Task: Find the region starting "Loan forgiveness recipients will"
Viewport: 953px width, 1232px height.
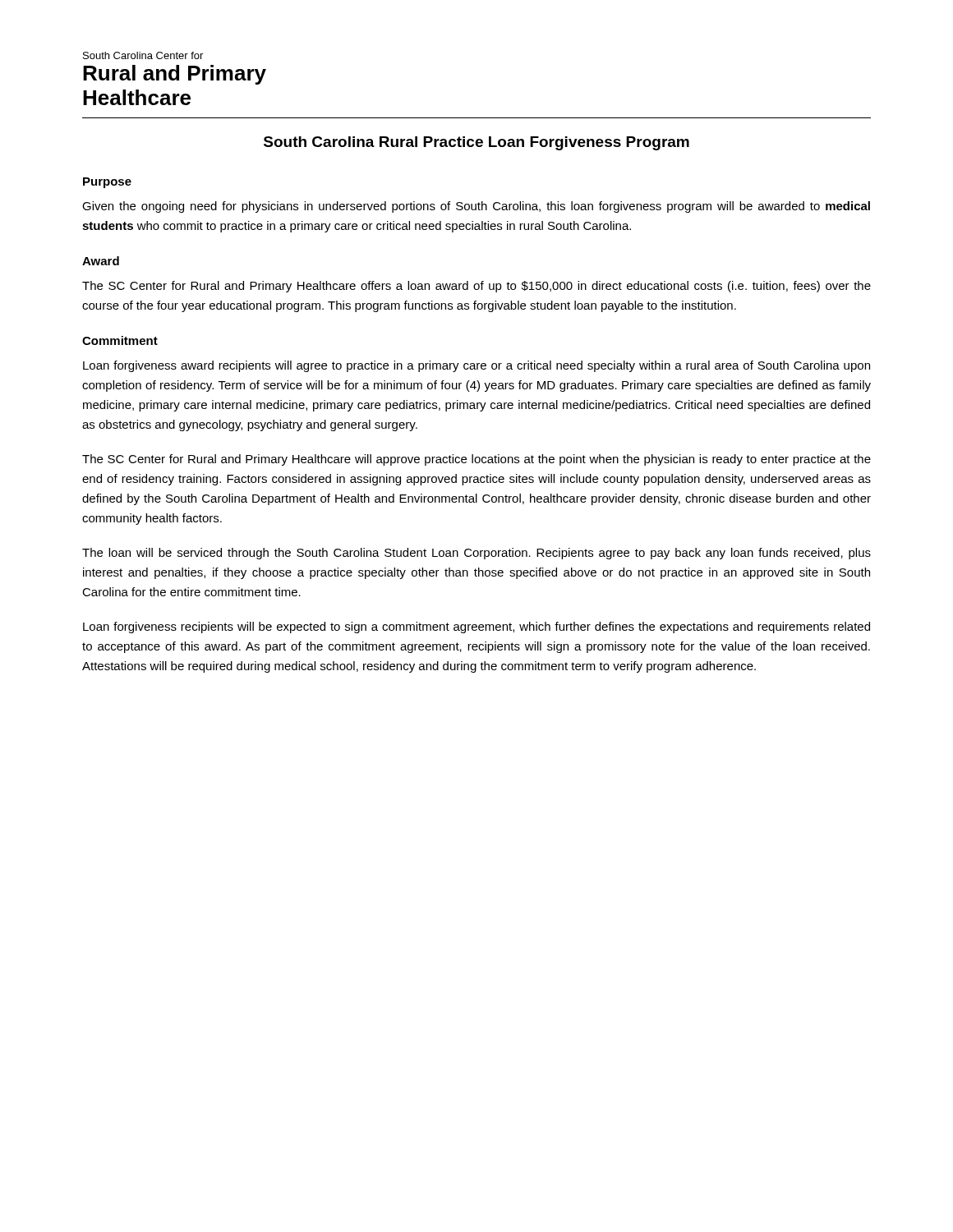Action: click(476, 646)
